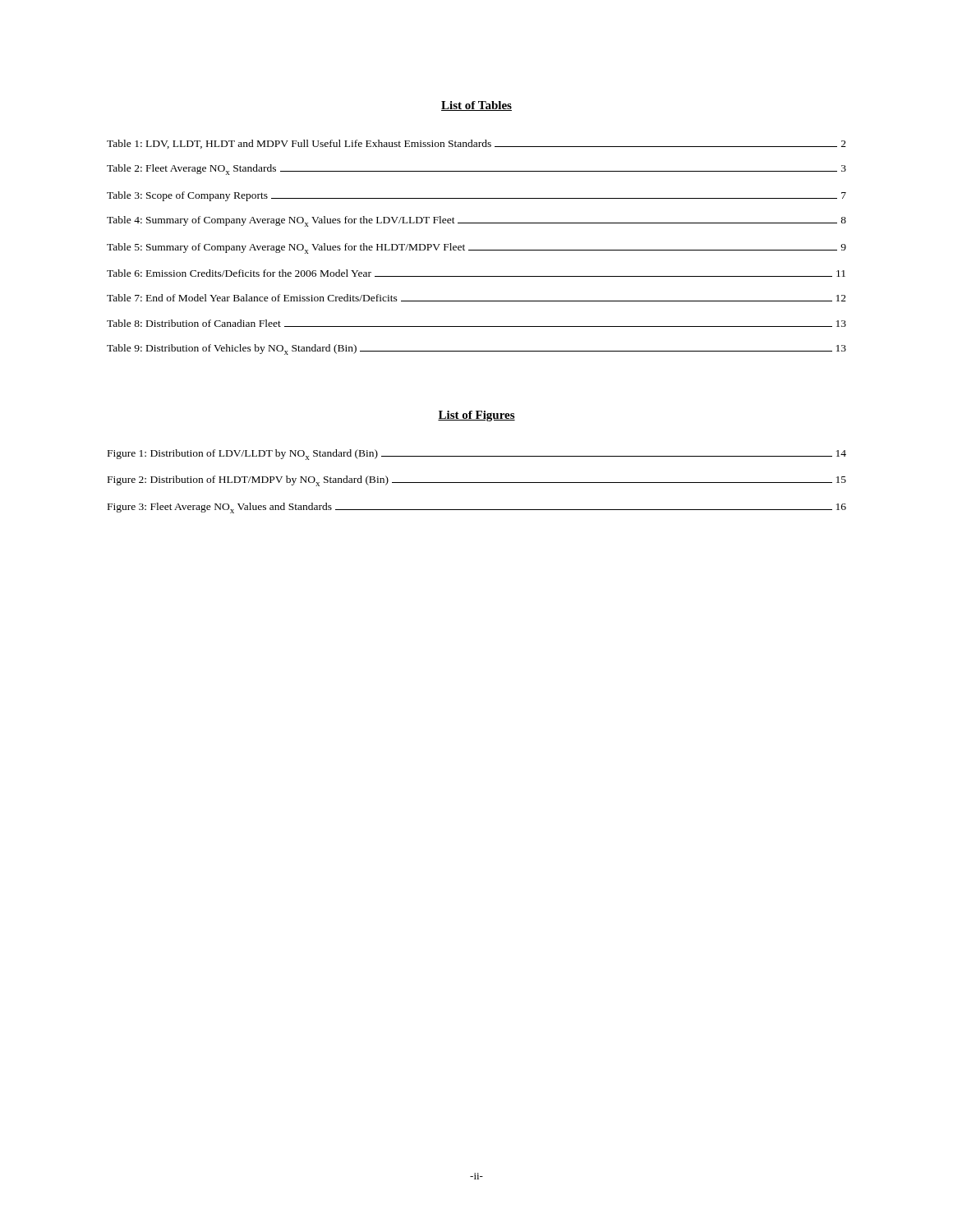Locate the region starting "List of Tables"
The height and width of the screenshot is (1232, 953).
476,105
